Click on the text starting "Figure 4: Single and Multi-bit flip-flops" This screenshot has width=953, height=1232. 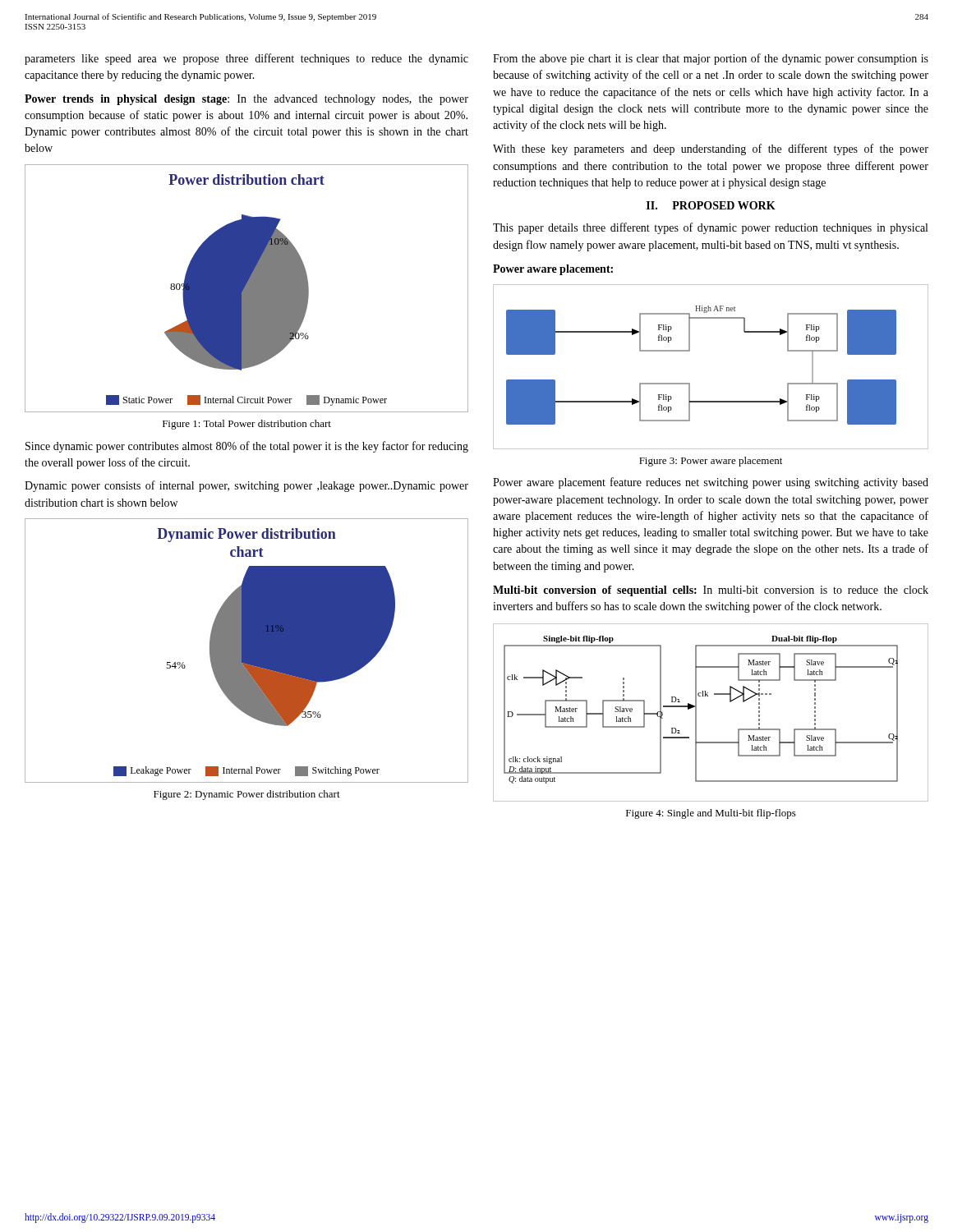(x=711, y=812)
